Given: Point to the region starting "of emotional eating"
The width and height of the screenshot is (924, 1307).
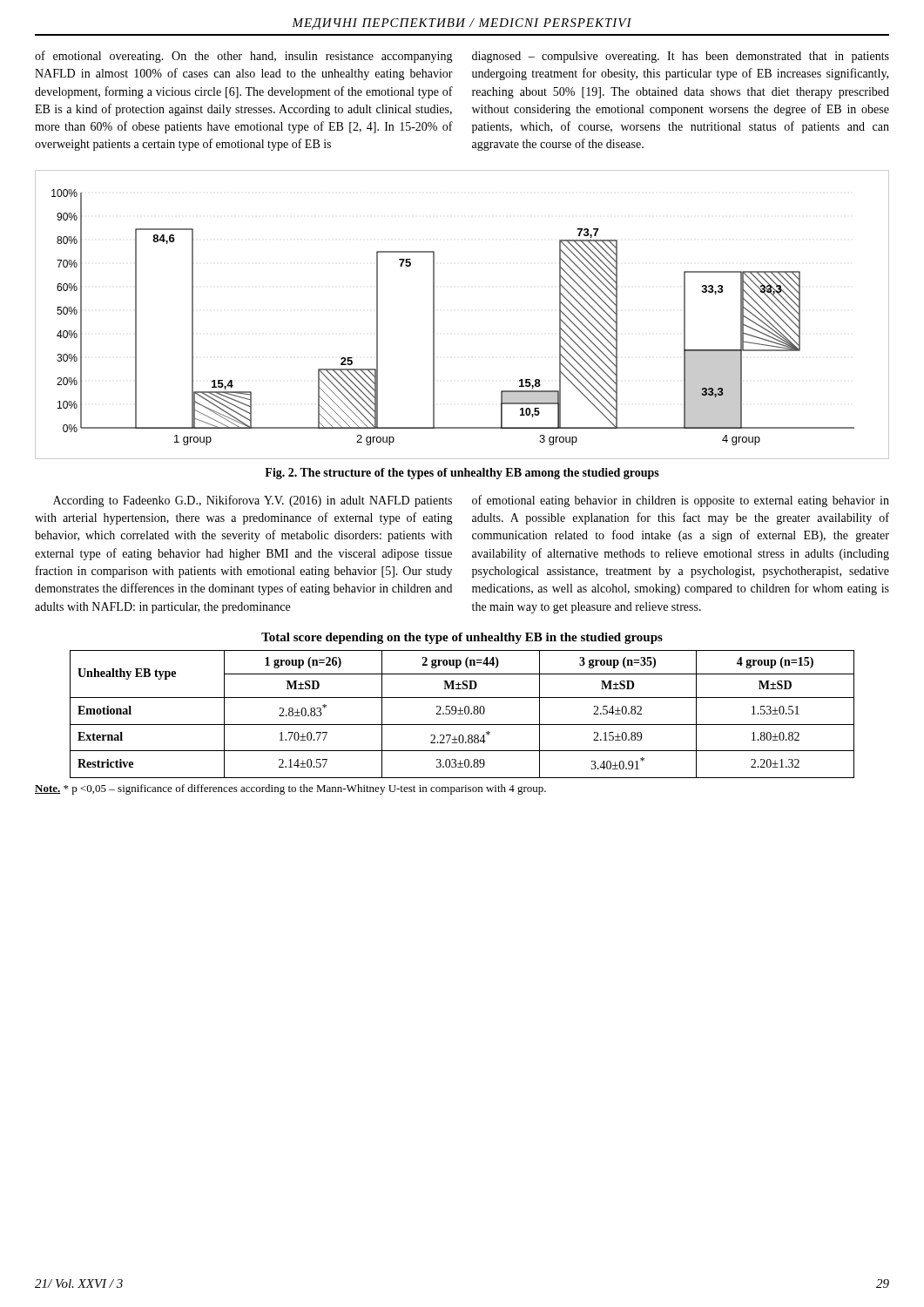Looking at the screenshot, I should (x=680, y=553).
